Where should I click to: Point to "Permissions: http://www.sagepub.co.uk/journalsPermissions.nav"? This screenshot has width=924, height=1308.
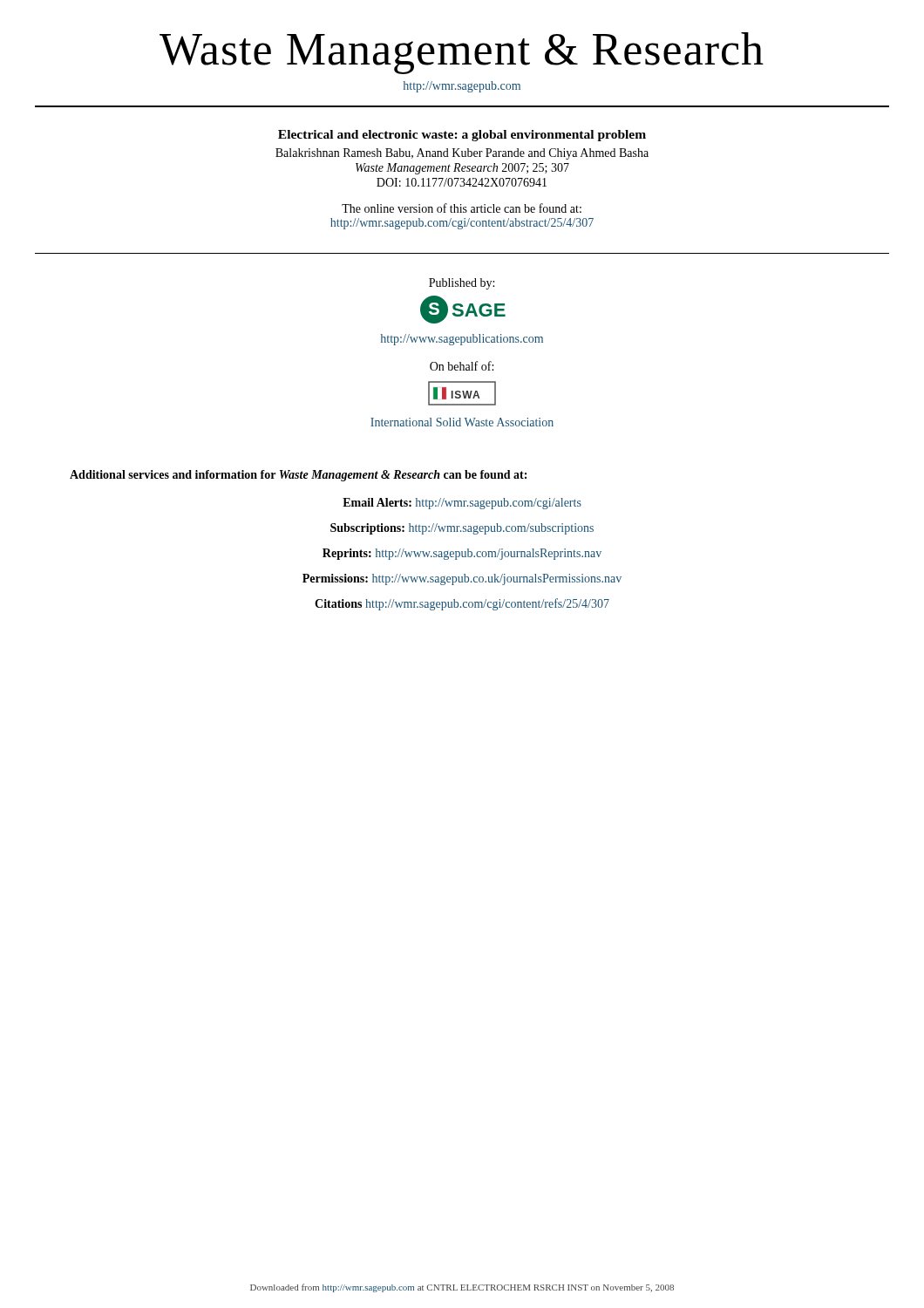click(x=462, y=579)
